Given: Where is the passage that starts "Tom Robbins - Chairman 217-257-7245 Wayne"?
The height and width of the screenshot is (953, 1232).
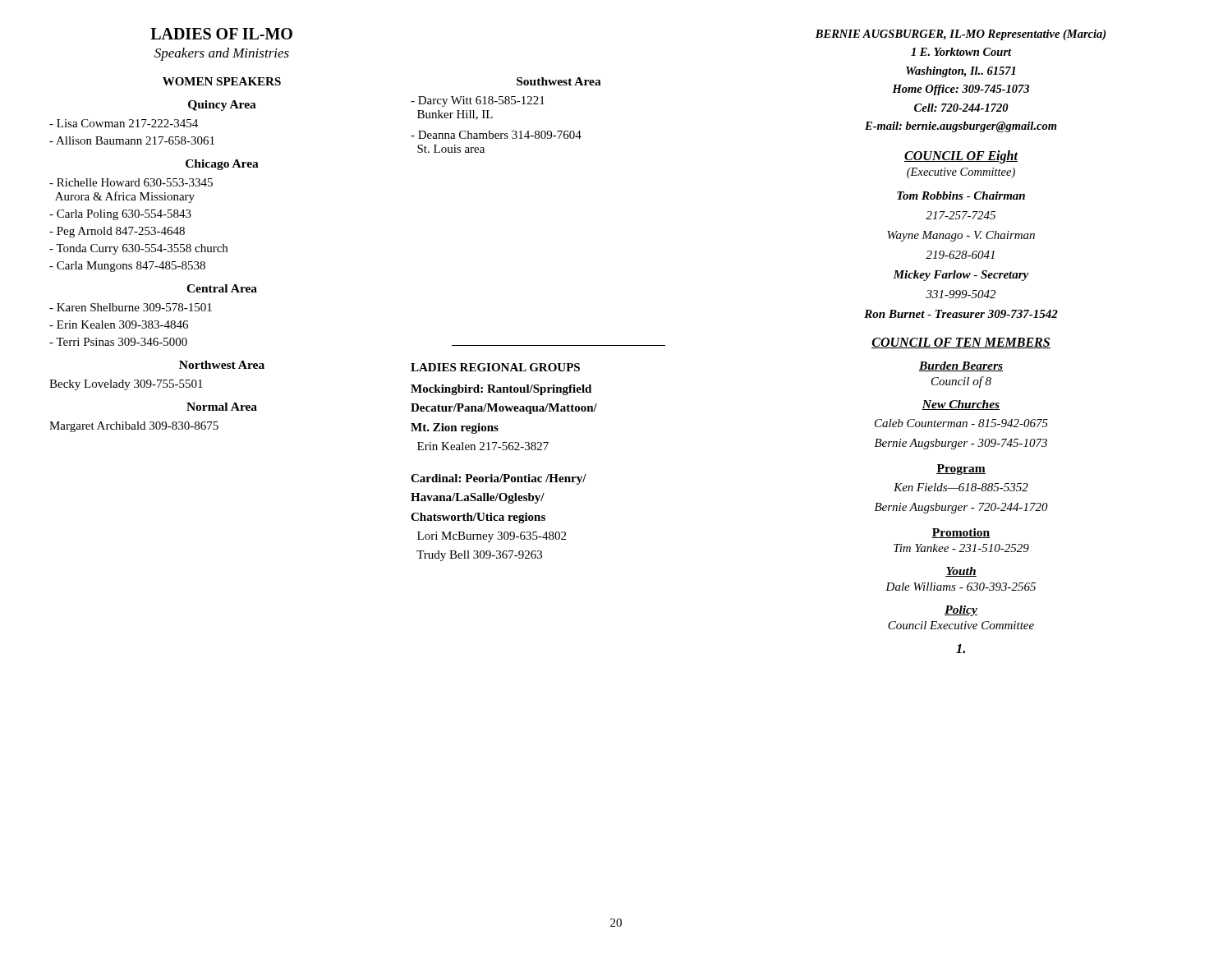Looking at the screenshot, I should (x=961, y=254).
